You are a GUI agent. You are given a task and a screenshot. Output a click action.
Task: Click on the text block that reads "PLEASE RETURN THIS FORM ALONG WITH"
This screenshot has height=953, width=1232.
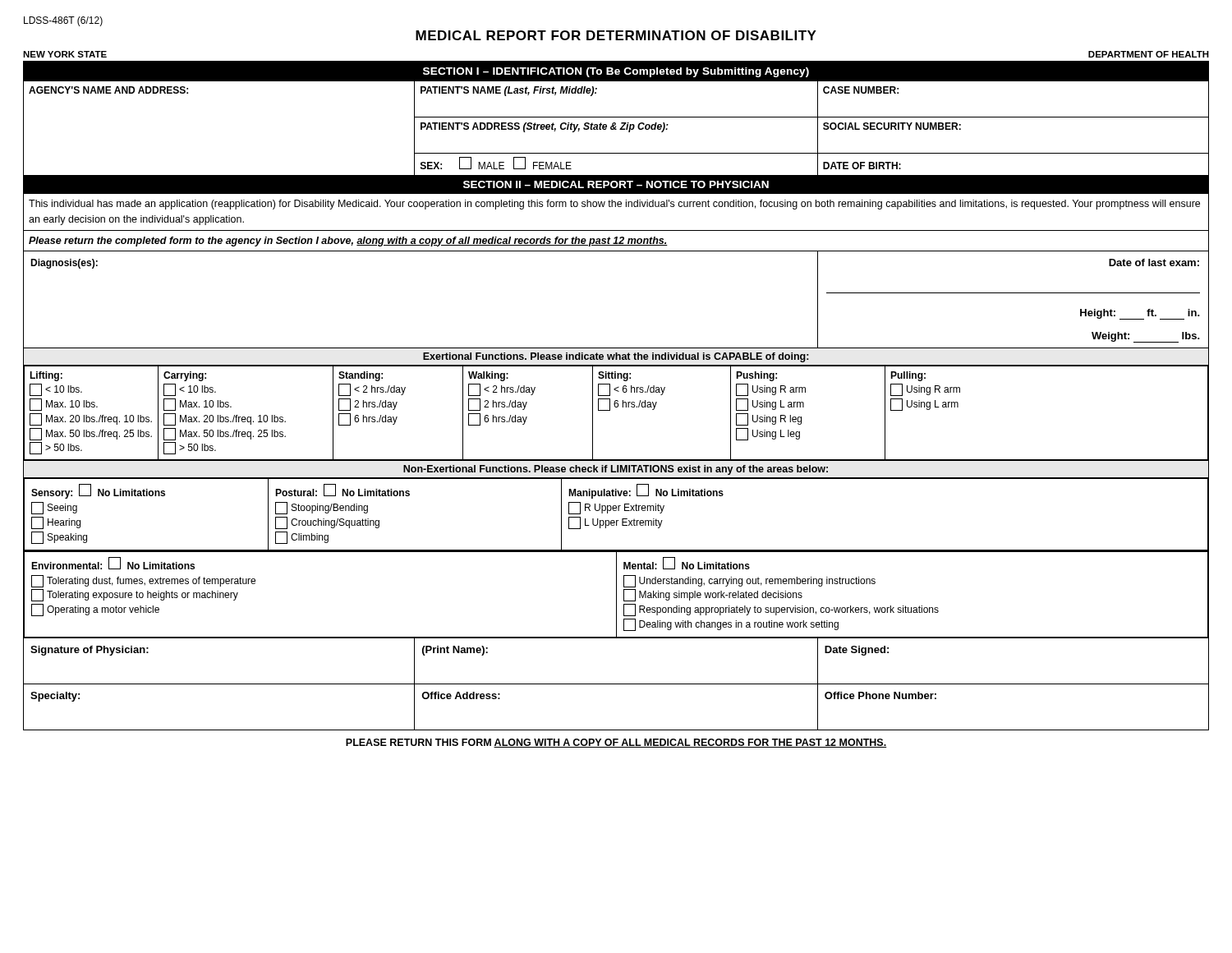(616, 743)
